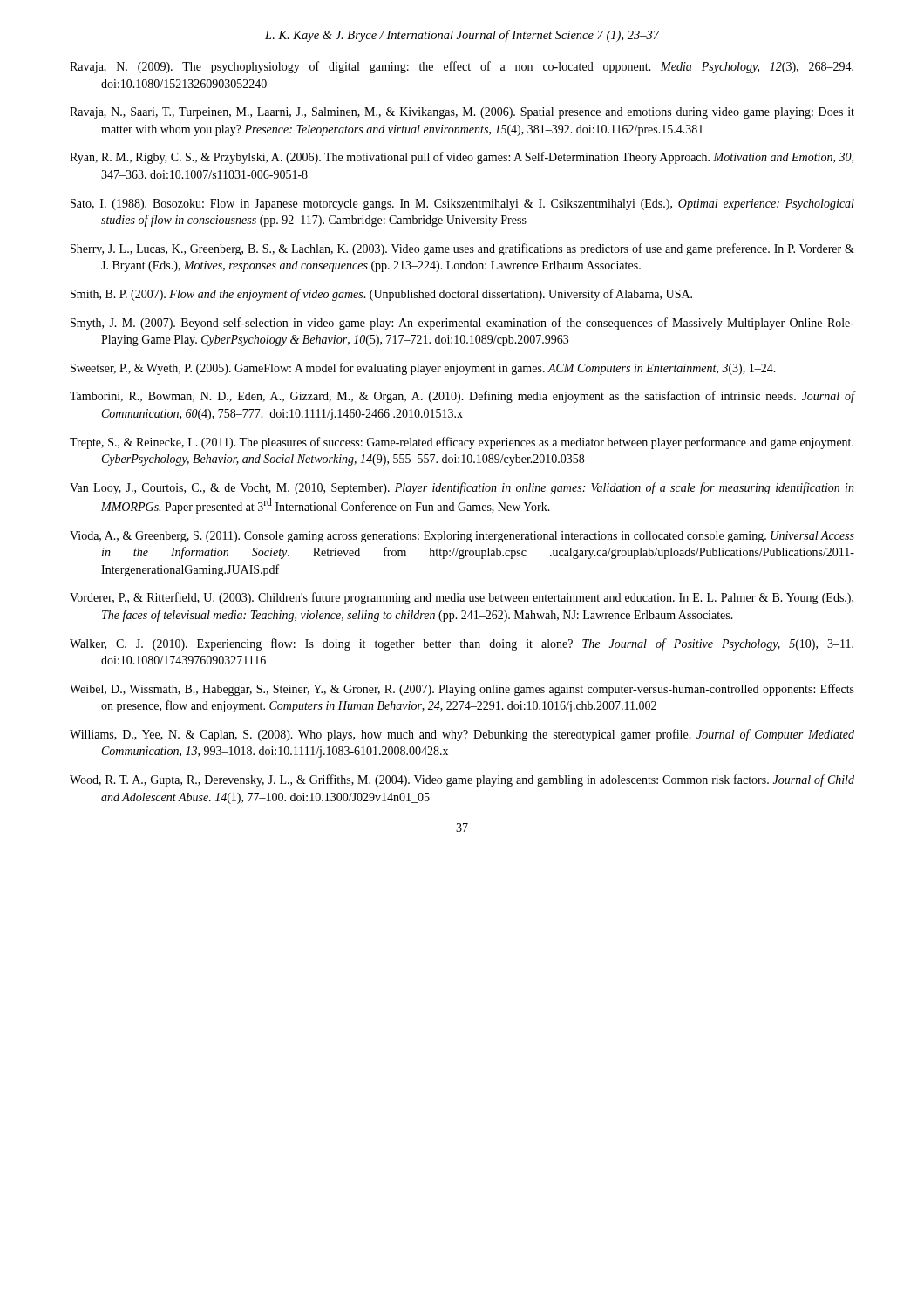This screenshot has height=1308, width=924.
Task: Select the text block that says "Vioda, A., & Greenberg,"
Action: click(462, 553)
